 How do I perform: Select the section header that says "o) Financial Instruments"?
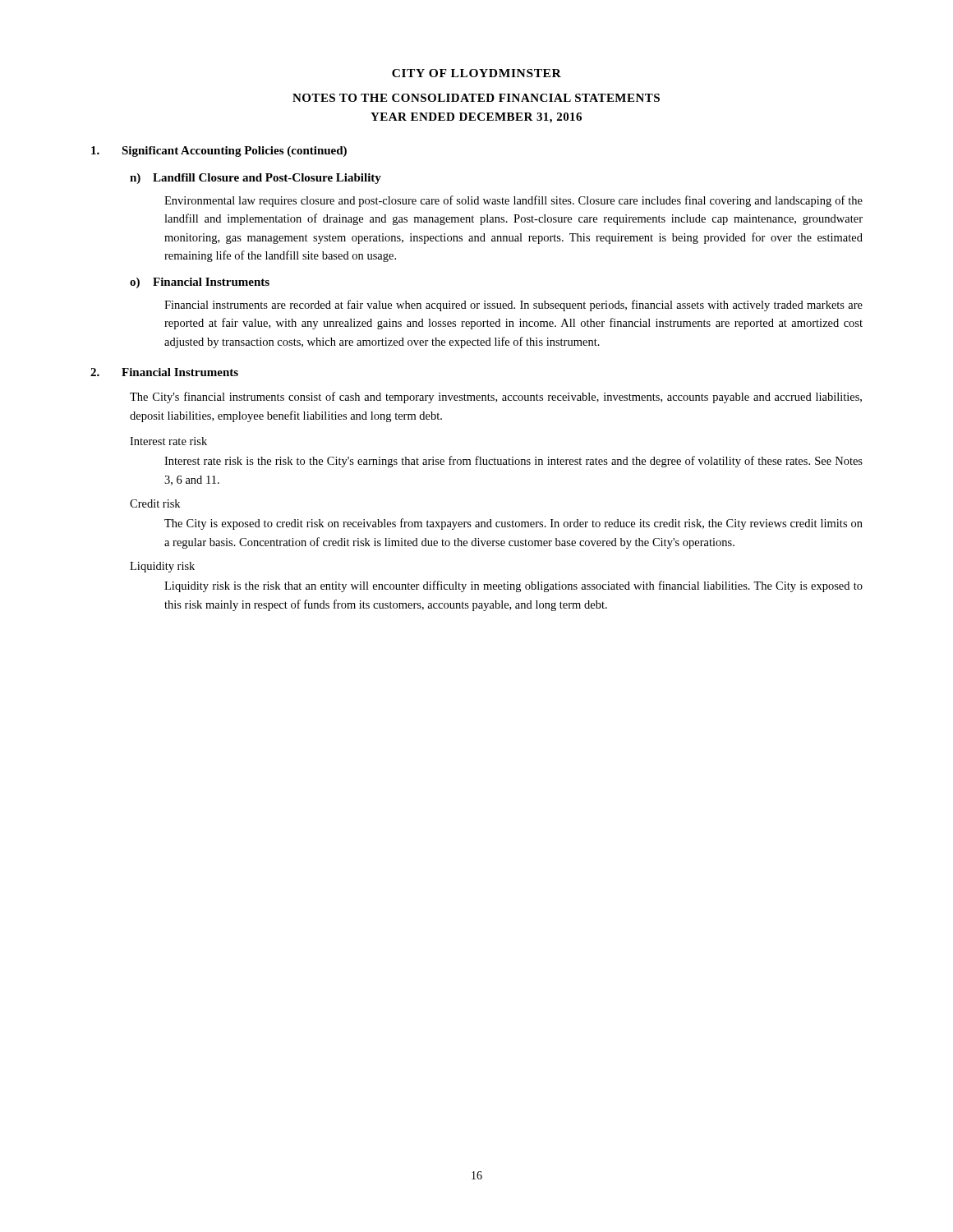[x=200, y=283]
